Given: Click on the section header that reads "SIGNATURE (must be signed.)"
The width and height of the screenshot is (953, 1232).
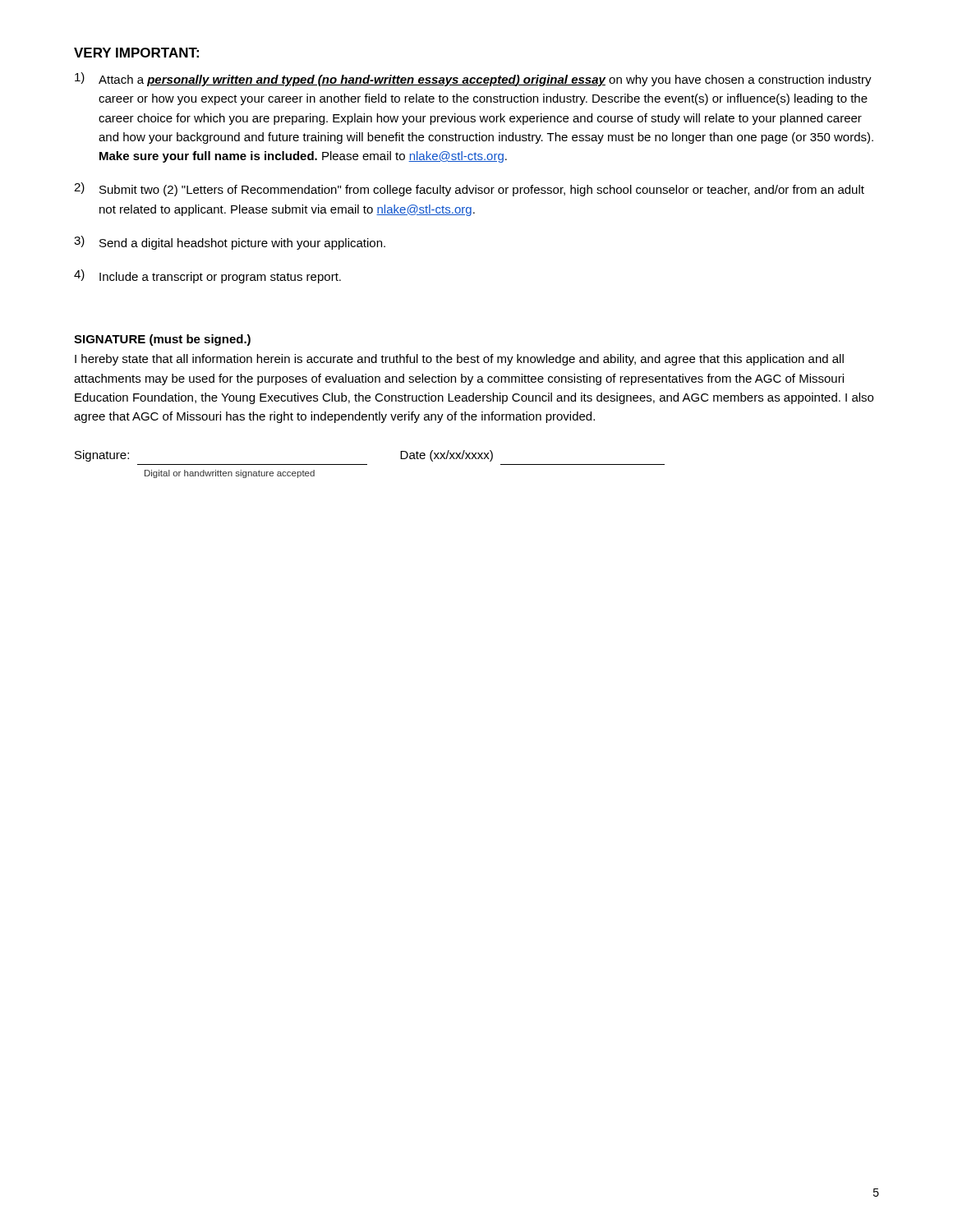Looking at the screenshot, I should pos(162,339).
